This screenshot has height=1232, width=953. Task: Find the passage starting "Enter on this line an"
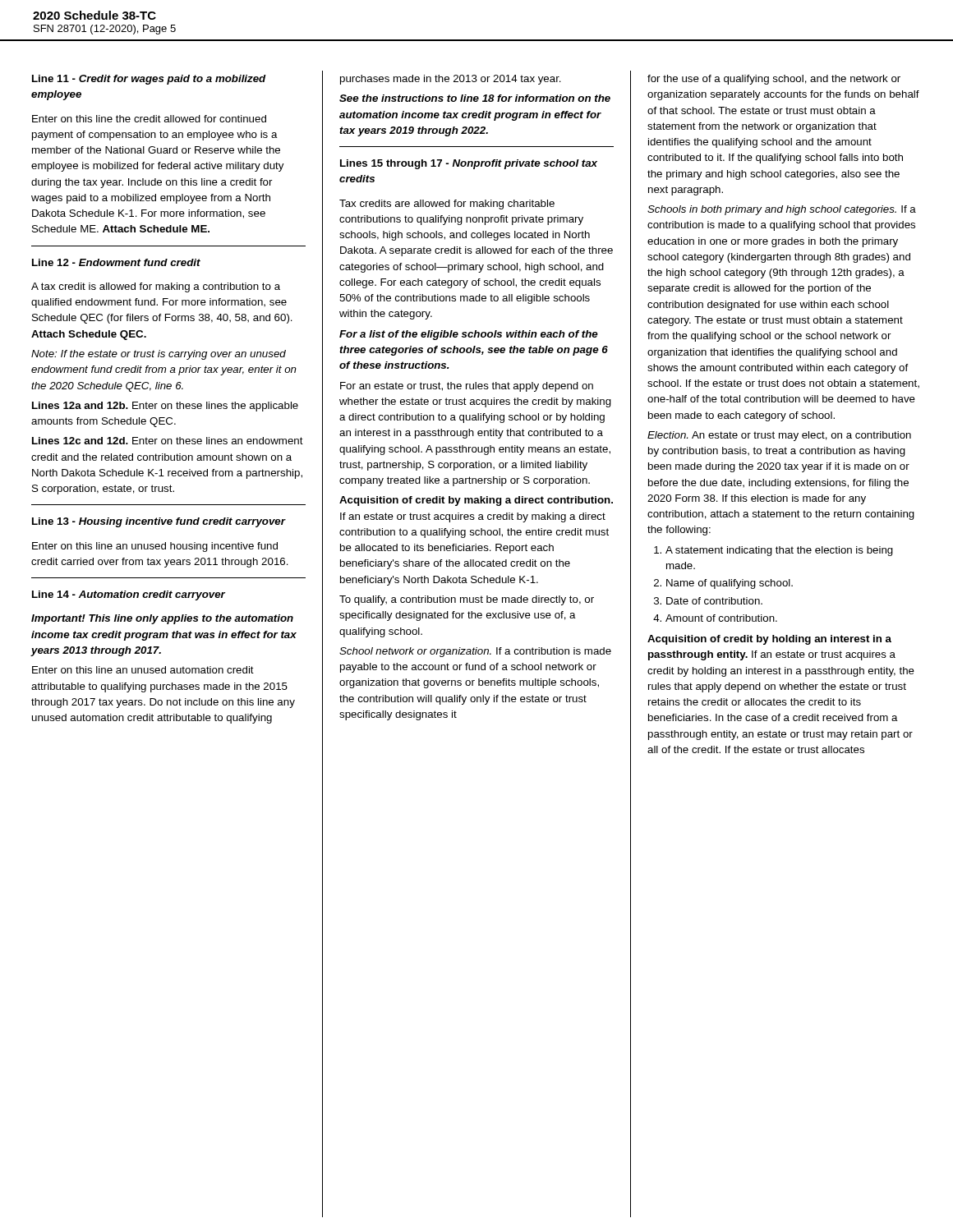click(168, 553)
